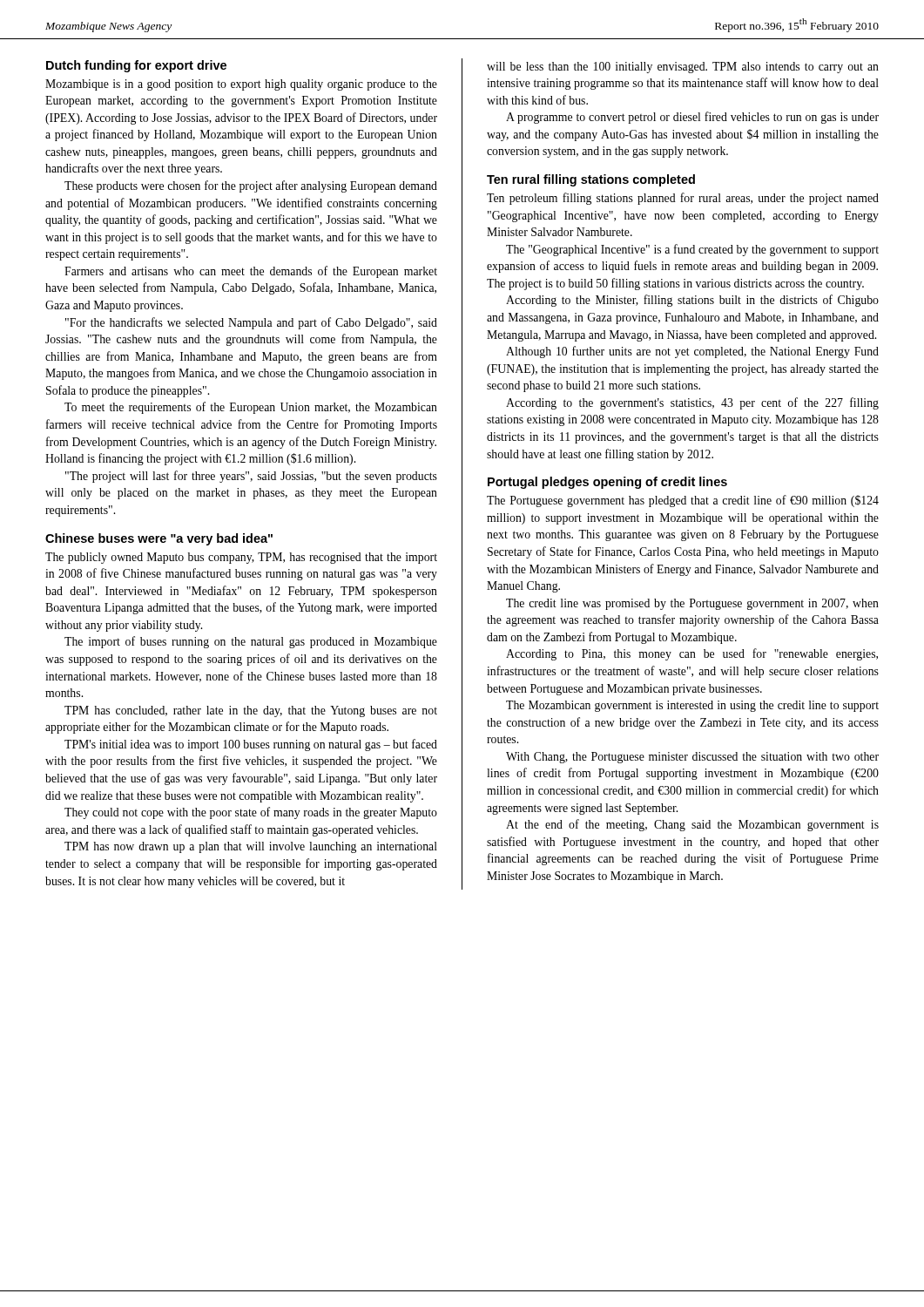Click on the text block with the text "Although 10 further units"
The image size is (924, 1307).
coord(683,369)
